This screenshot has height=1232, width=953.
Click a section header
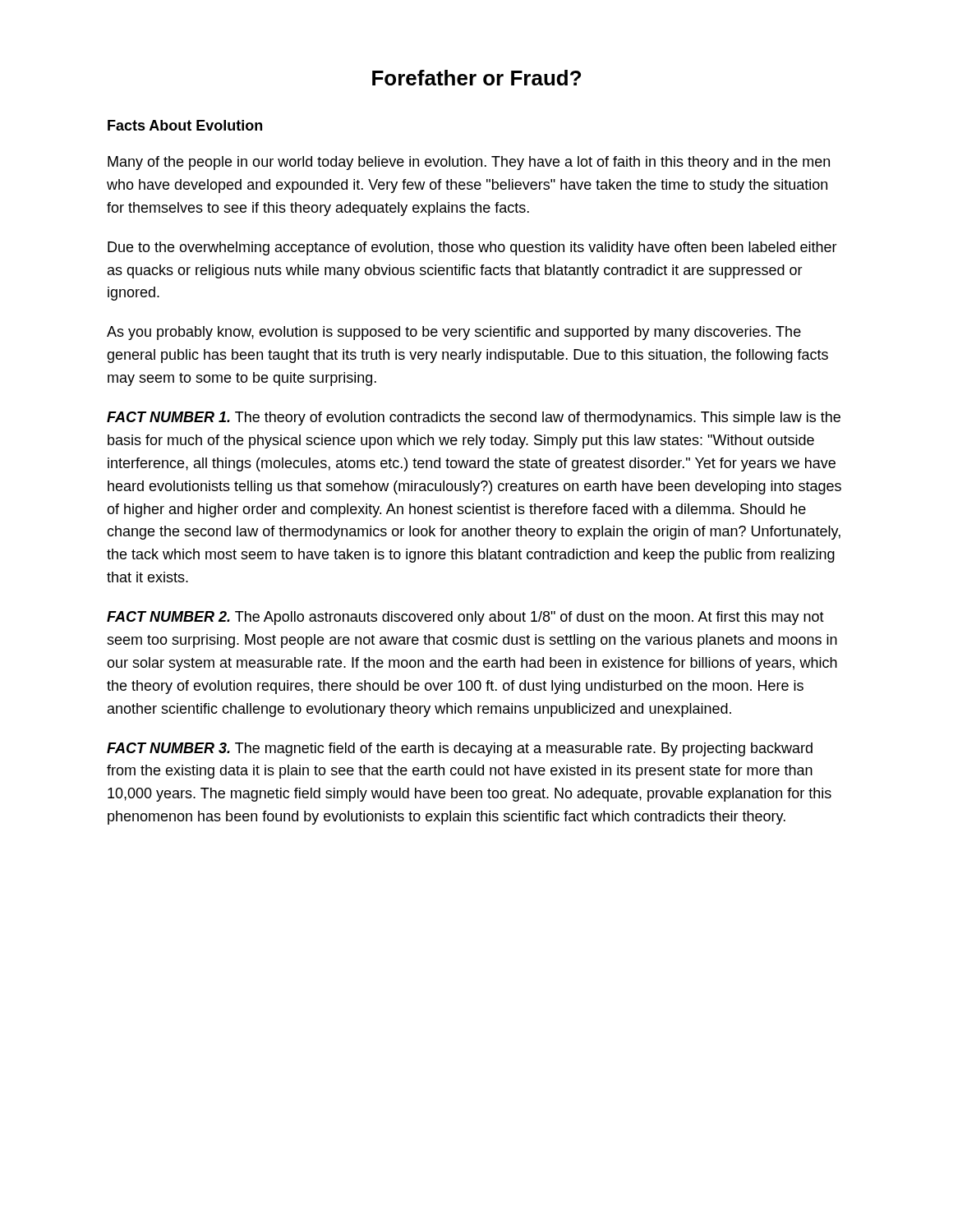pos(185,126)
